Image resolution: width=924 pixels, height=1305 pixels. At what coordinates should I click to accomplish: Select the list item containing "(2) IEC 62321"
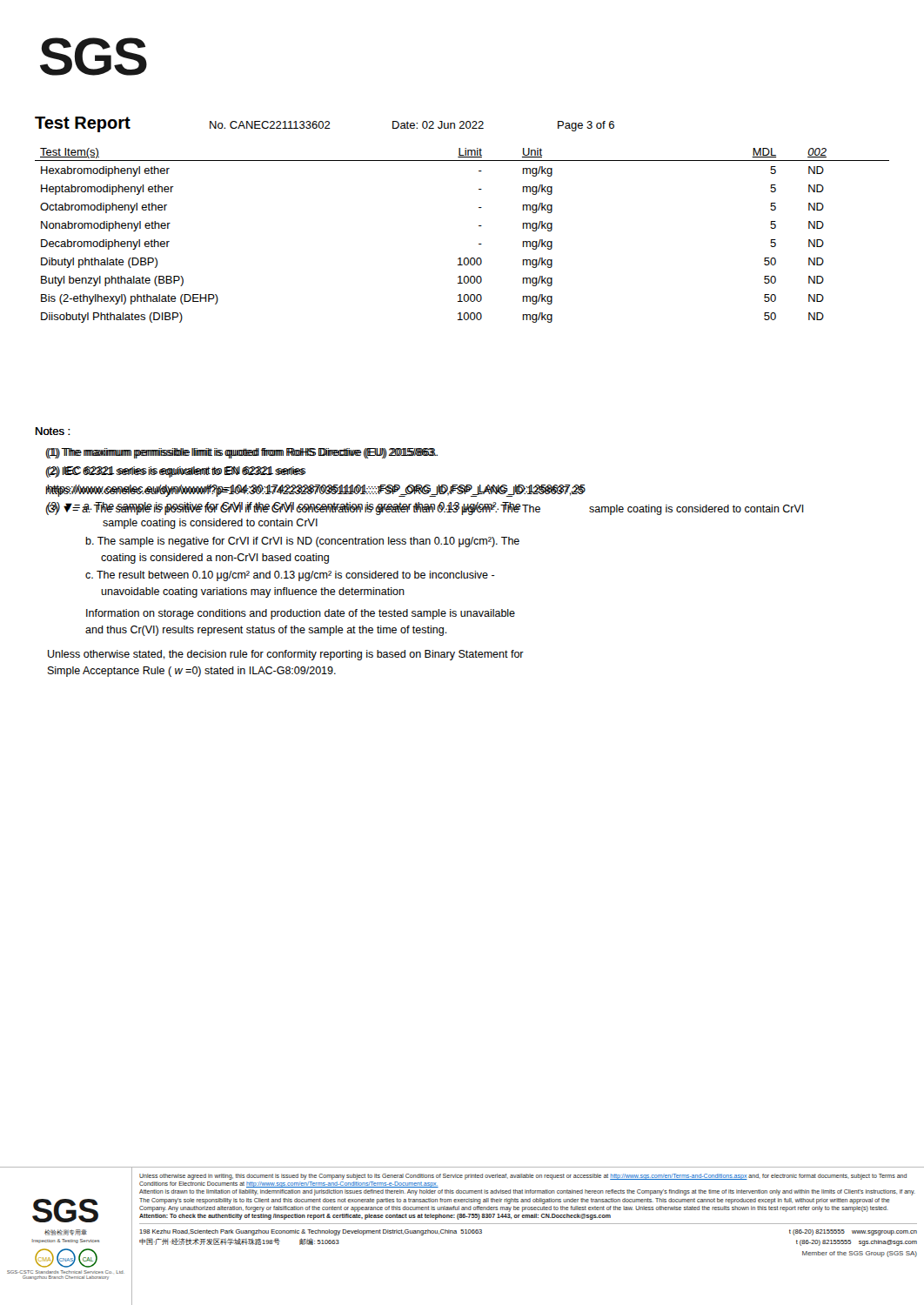175,471
